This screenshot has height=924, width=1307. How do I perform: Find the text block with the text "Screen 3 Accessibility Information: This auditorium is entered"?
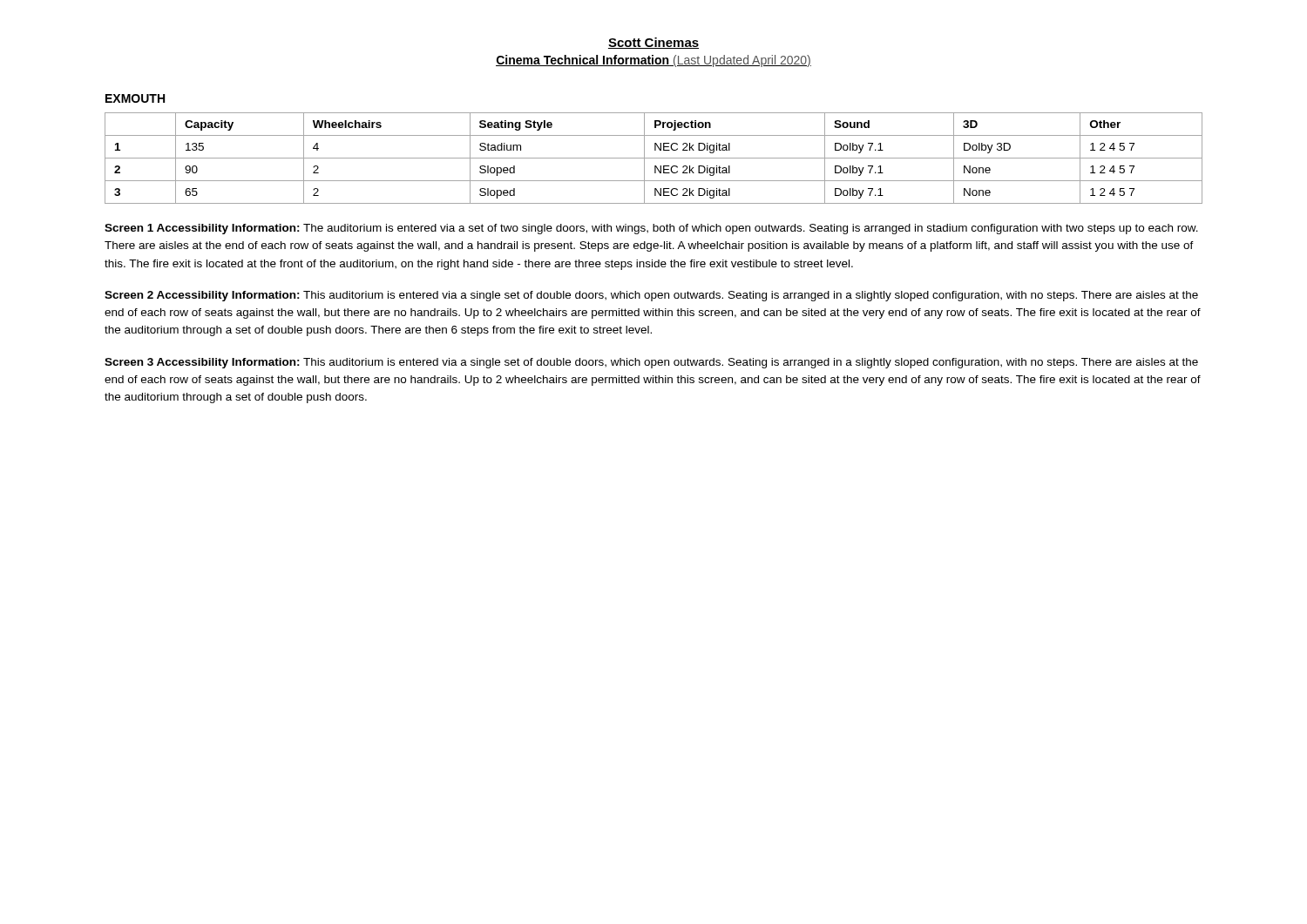652,379
